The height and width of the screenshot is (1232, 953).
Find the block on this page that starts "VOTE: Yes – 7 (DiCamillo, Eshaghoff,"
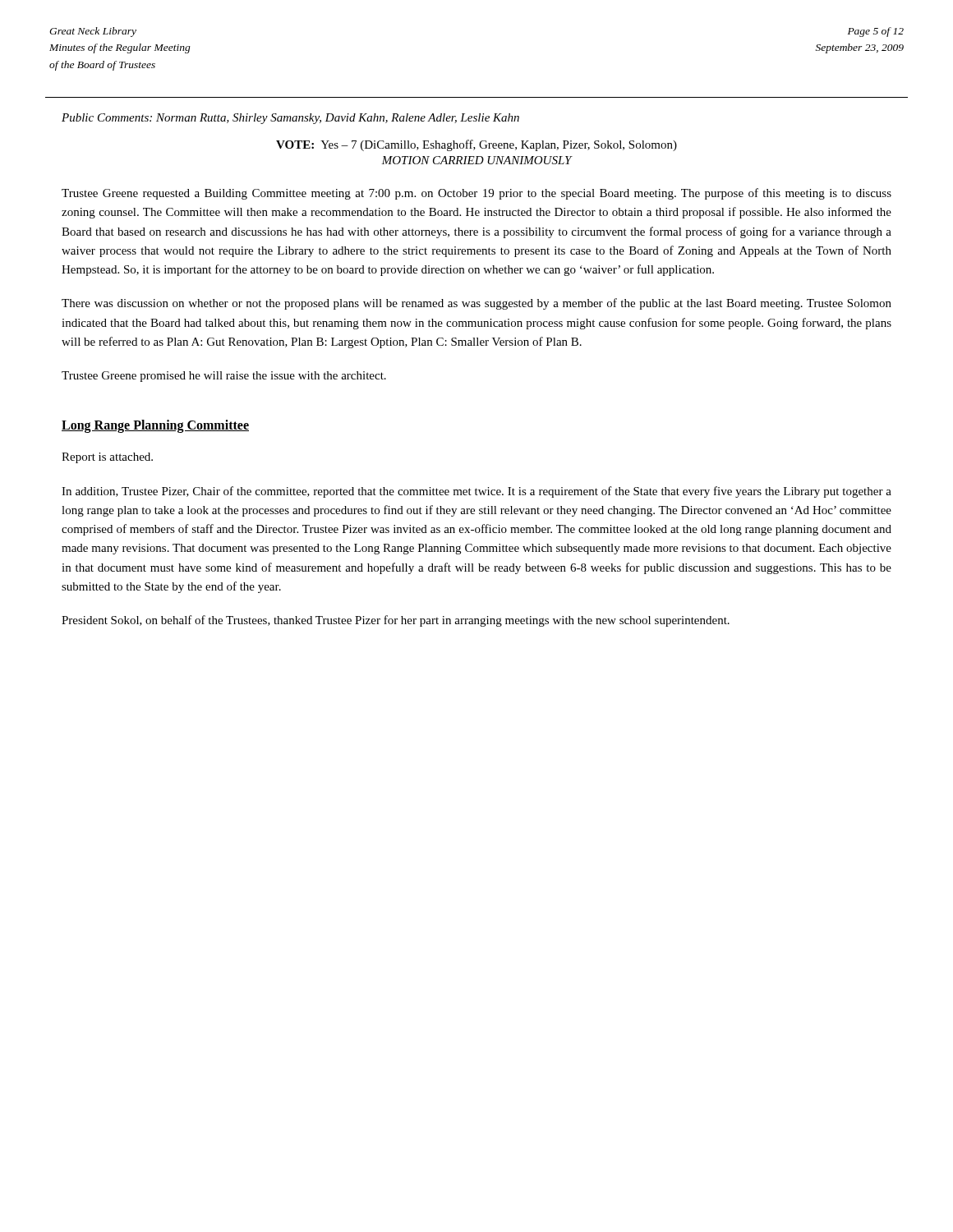476,153
